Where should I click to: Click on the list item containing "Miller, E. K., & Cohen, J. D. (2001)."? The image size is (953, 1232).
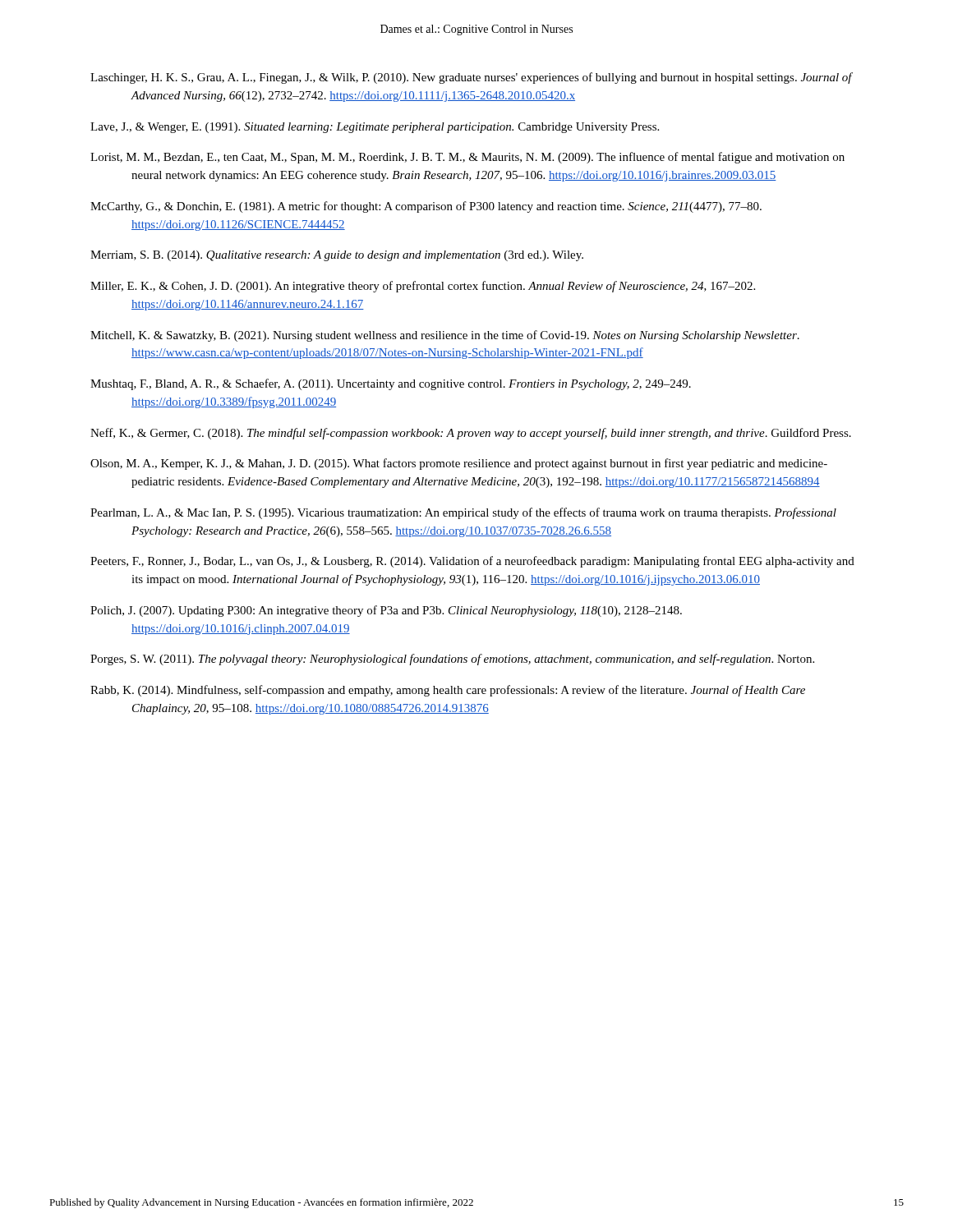click(423, 295)
